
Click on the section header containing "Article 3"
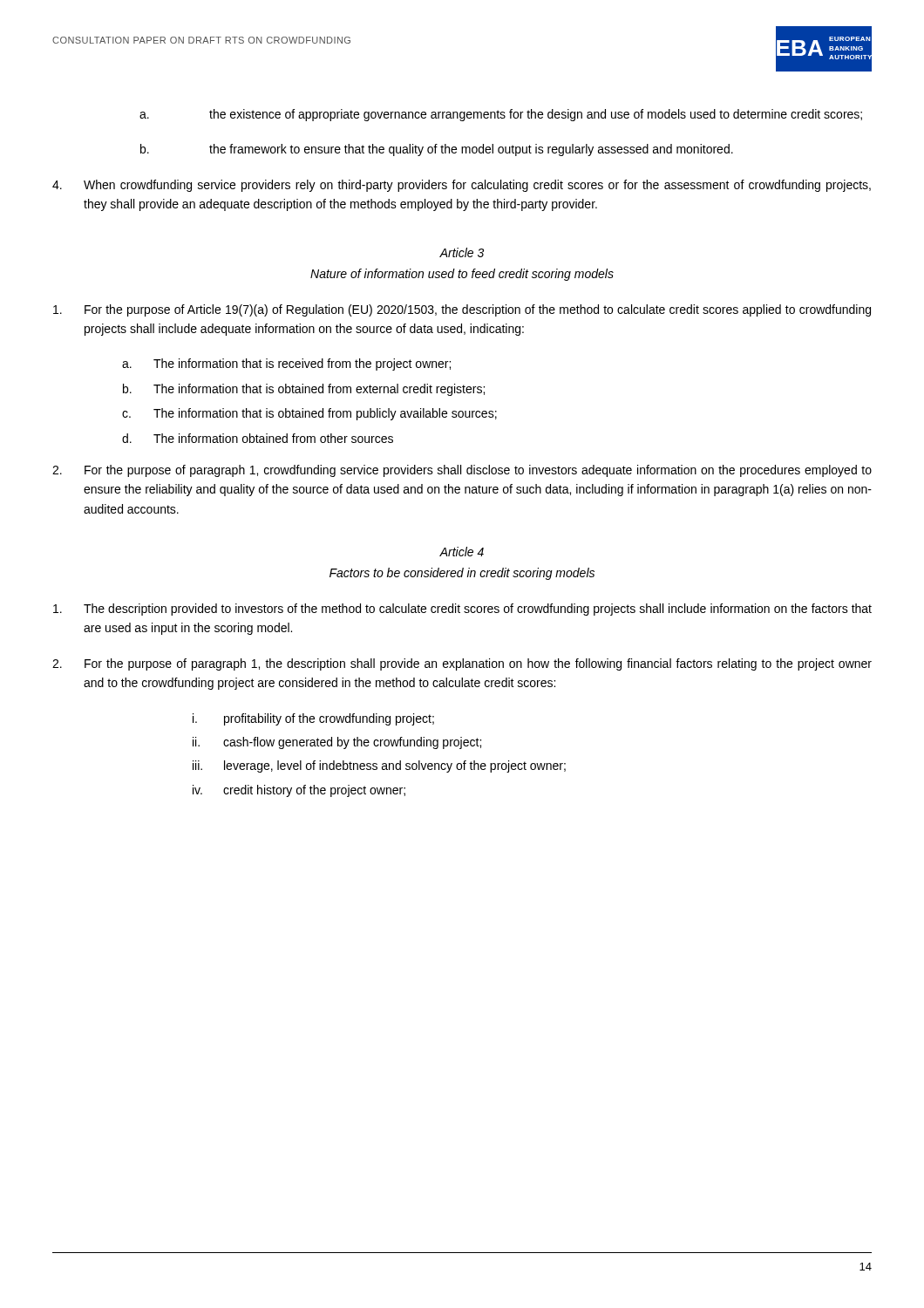click(x=462, y=253)
